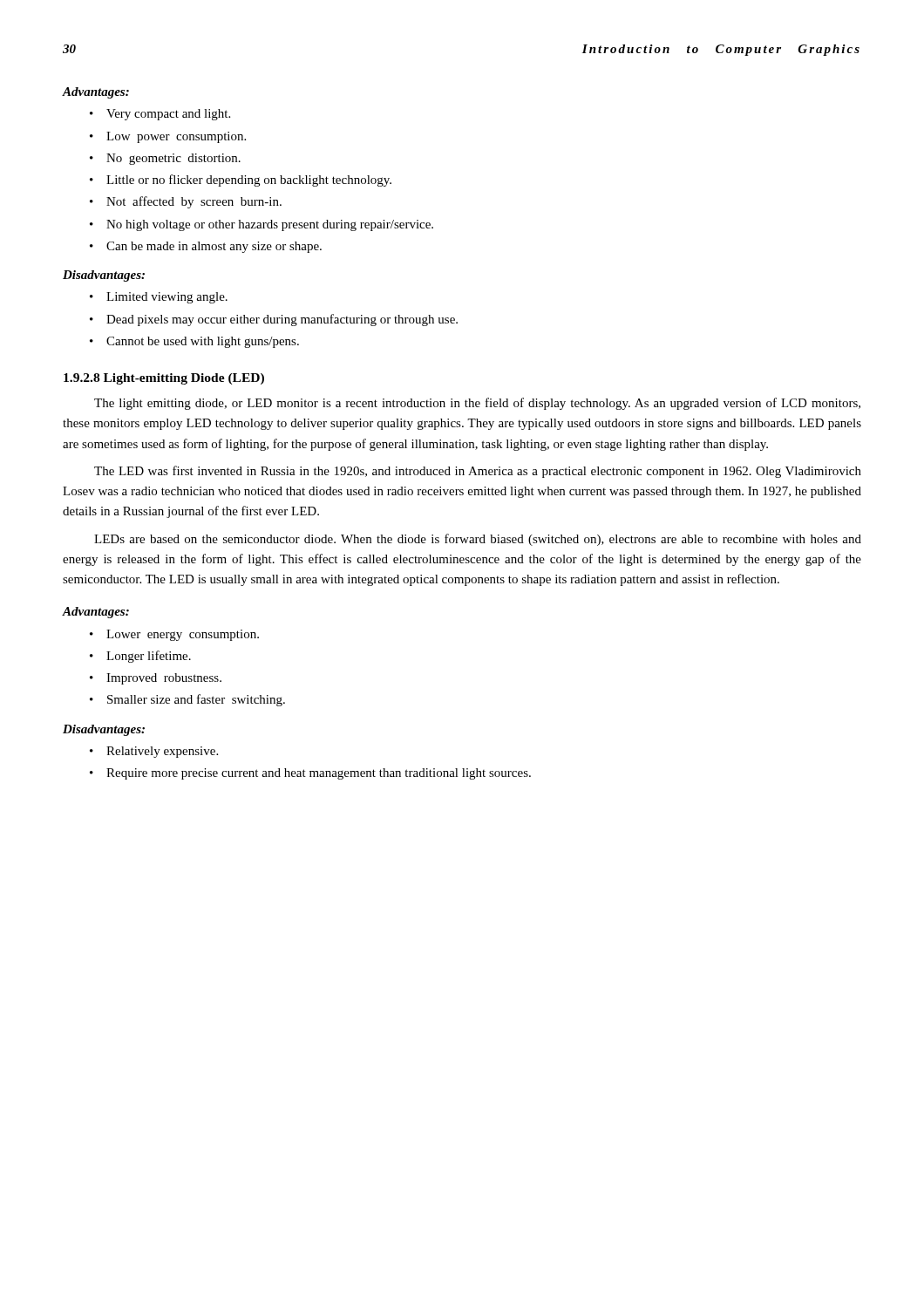Select the list item with the text "Low power consumption."
This screenshot has width=924, height=1308.
(x=177, y=136)
